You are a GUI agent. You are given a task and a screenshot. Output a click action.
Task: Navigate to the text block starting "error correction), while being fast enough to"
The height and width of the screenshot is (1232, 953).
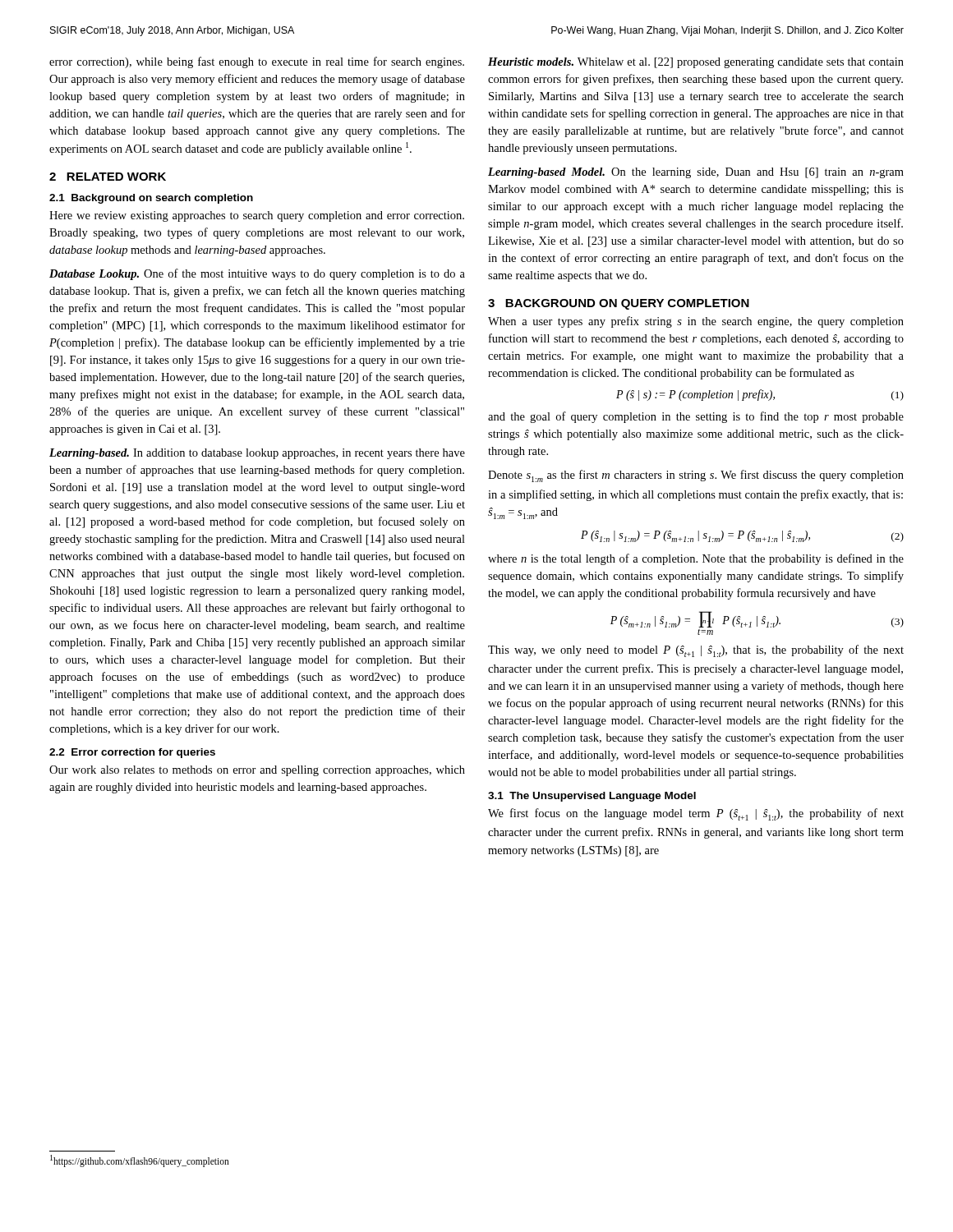257,105
